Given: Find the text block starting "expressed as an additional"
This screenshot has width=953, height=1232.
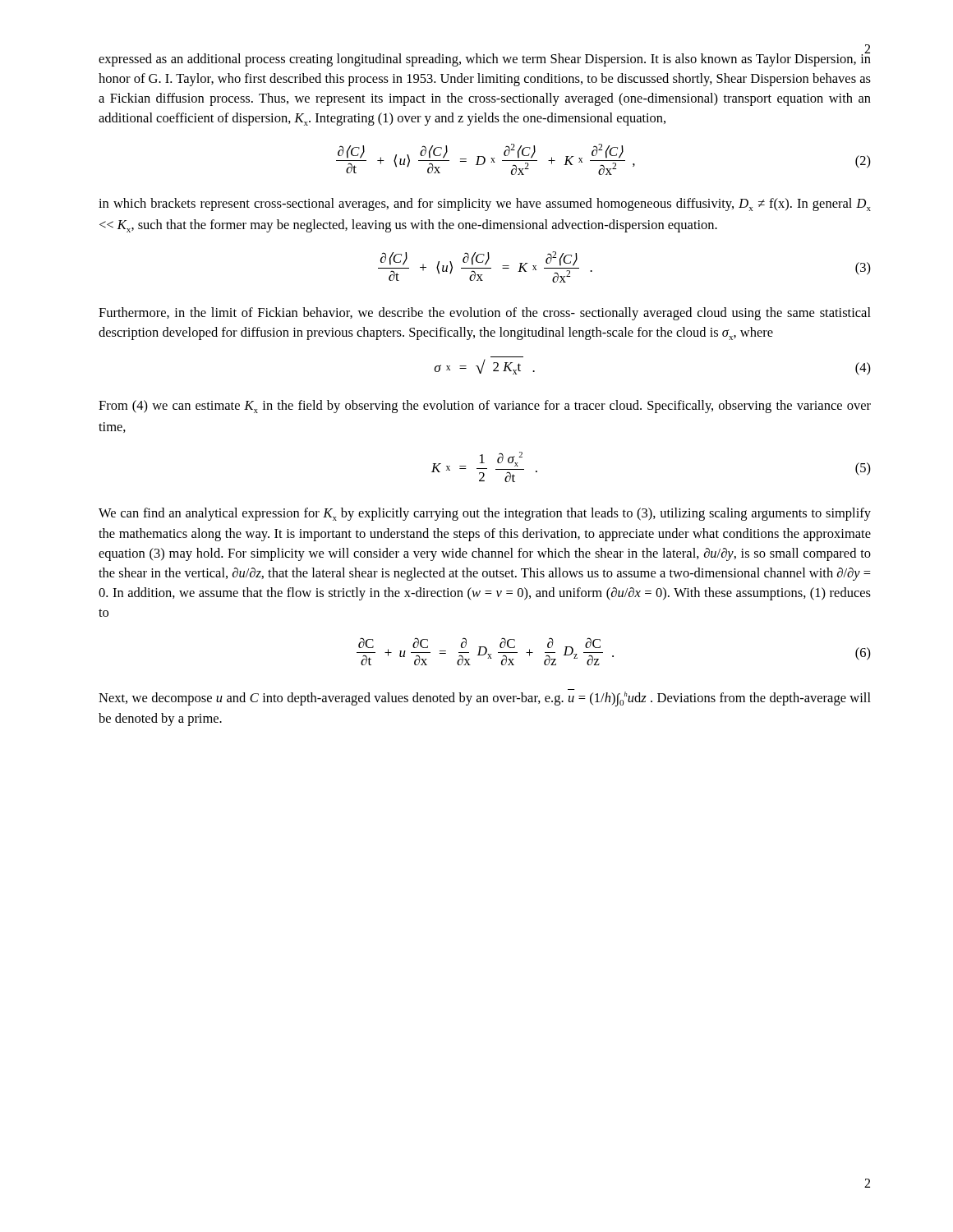Looking at the screenshot, I should [485, 89].
